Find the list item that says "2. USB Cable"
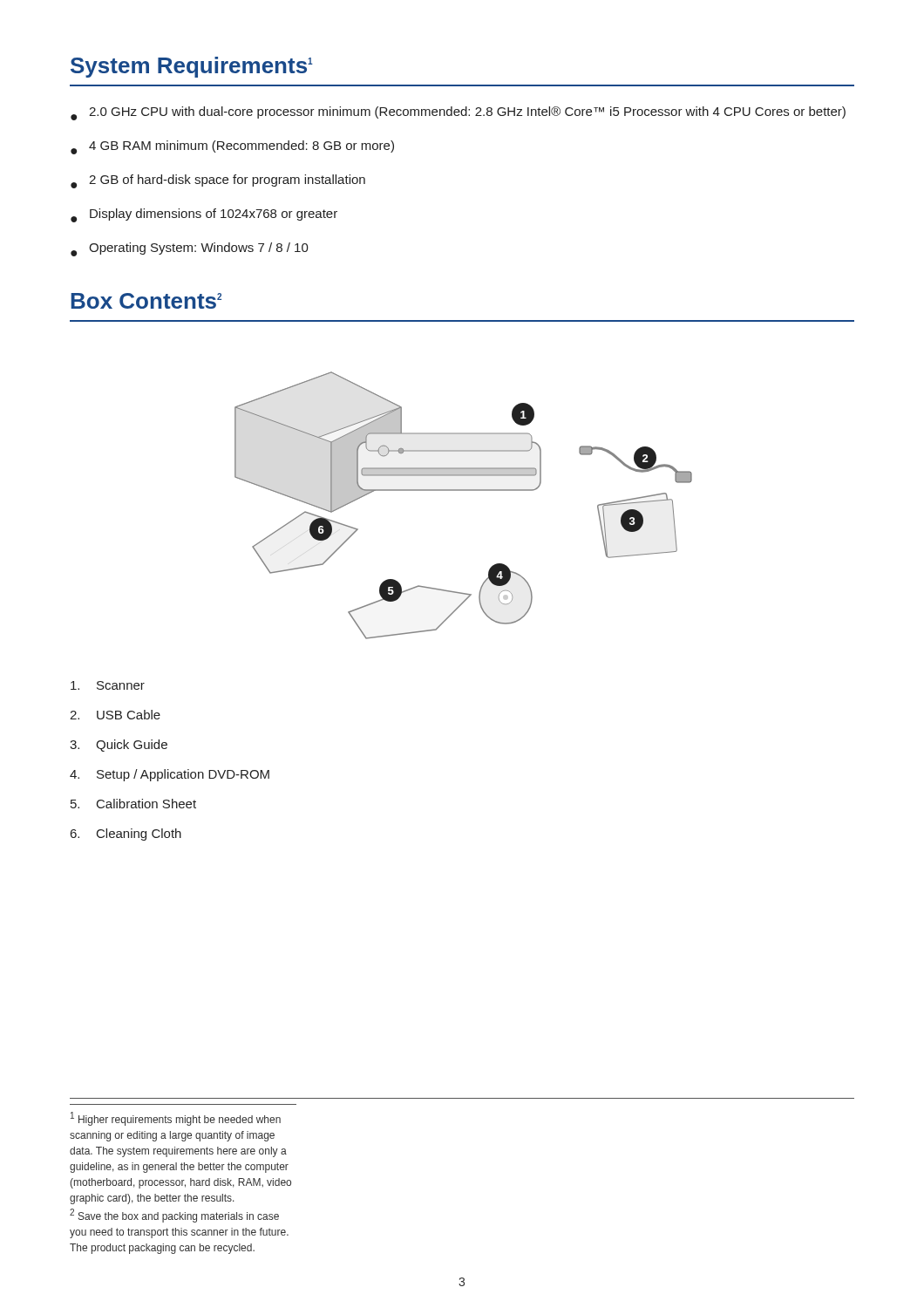The height and width of the screenshot is (1308, 924). click(115, 715)
